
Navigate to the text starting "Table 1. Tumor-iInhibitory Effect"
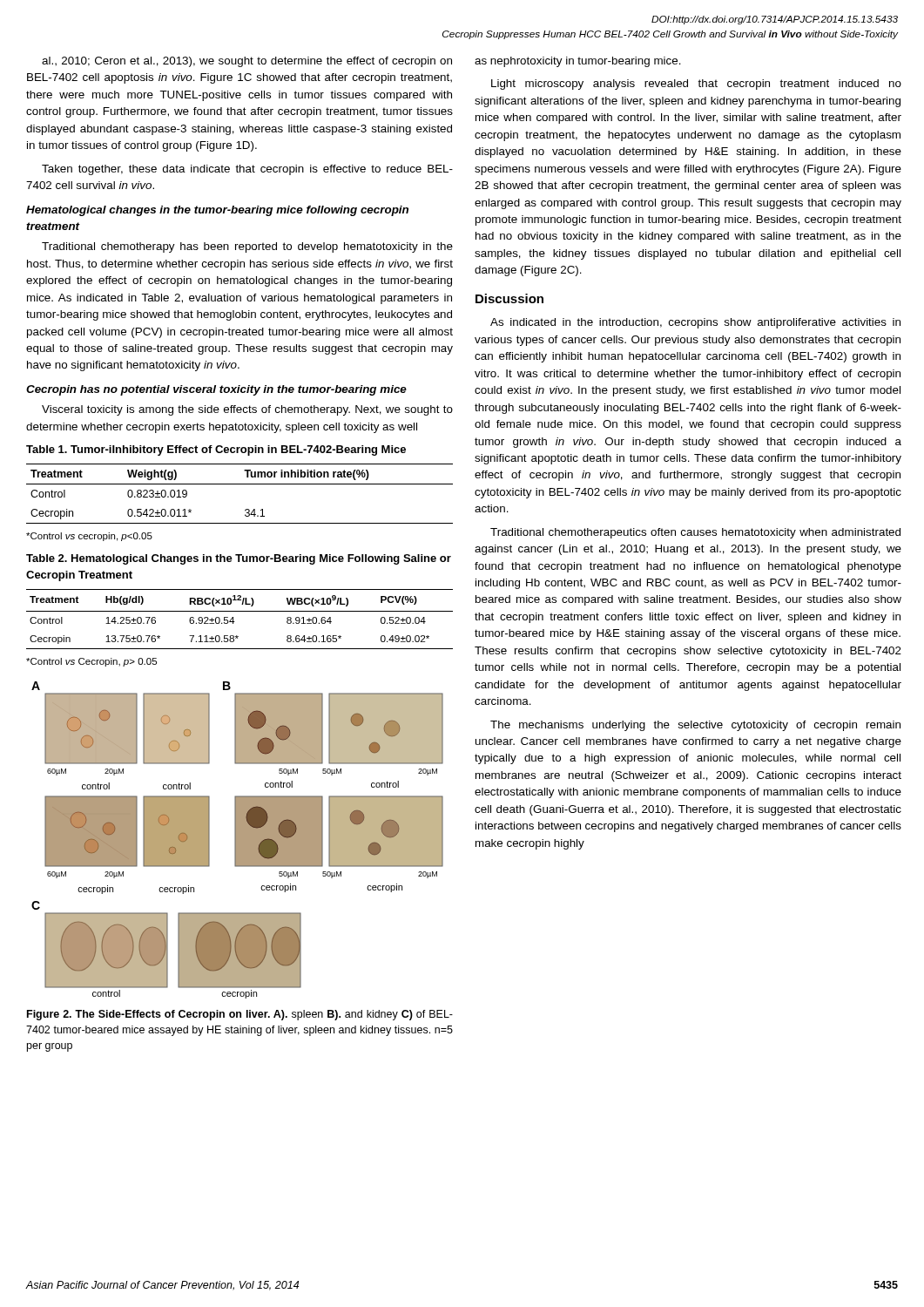pyautogui.click(x=216, y=449)
